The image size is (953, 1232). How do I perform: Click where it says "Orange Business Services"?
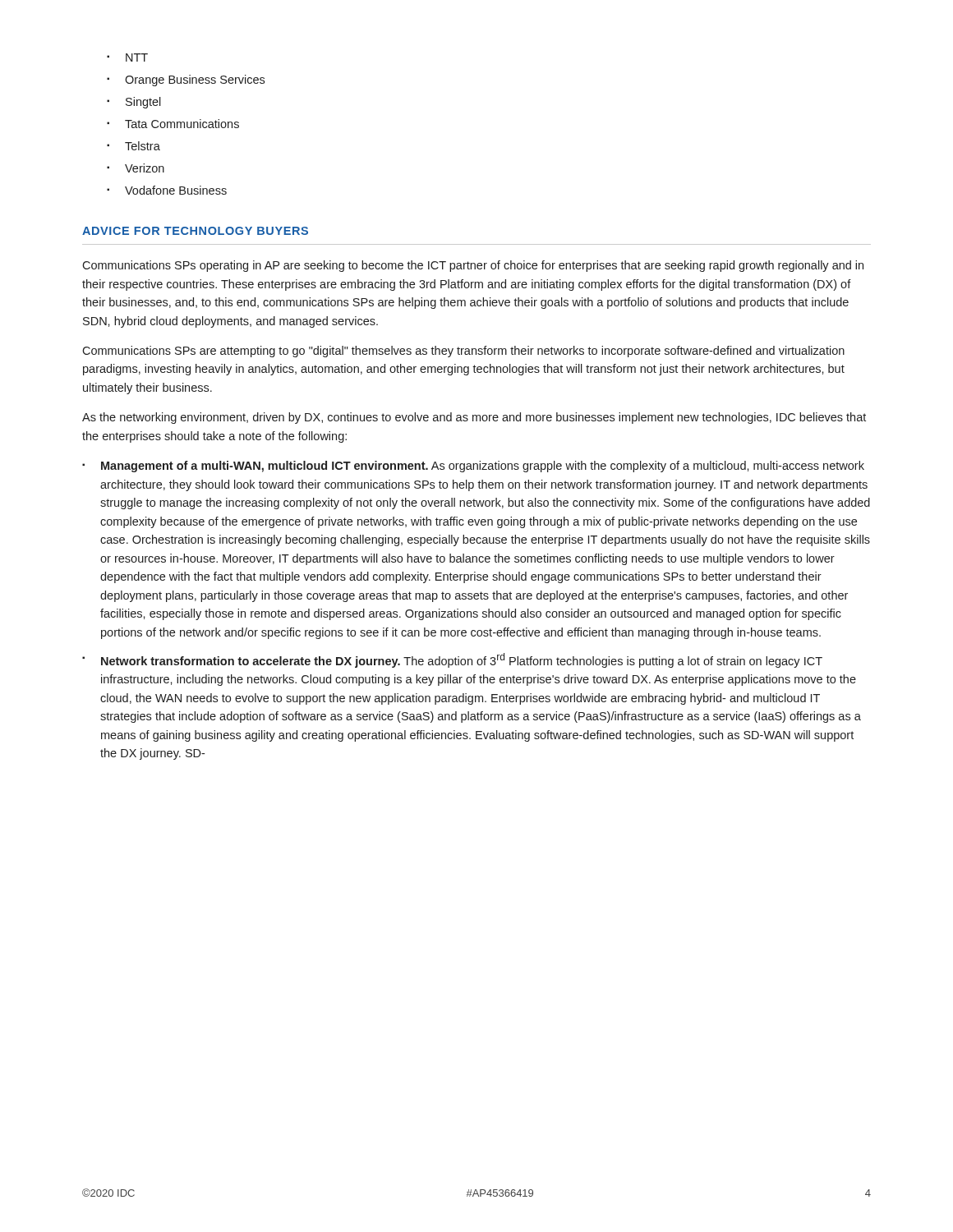pos(186,80)
